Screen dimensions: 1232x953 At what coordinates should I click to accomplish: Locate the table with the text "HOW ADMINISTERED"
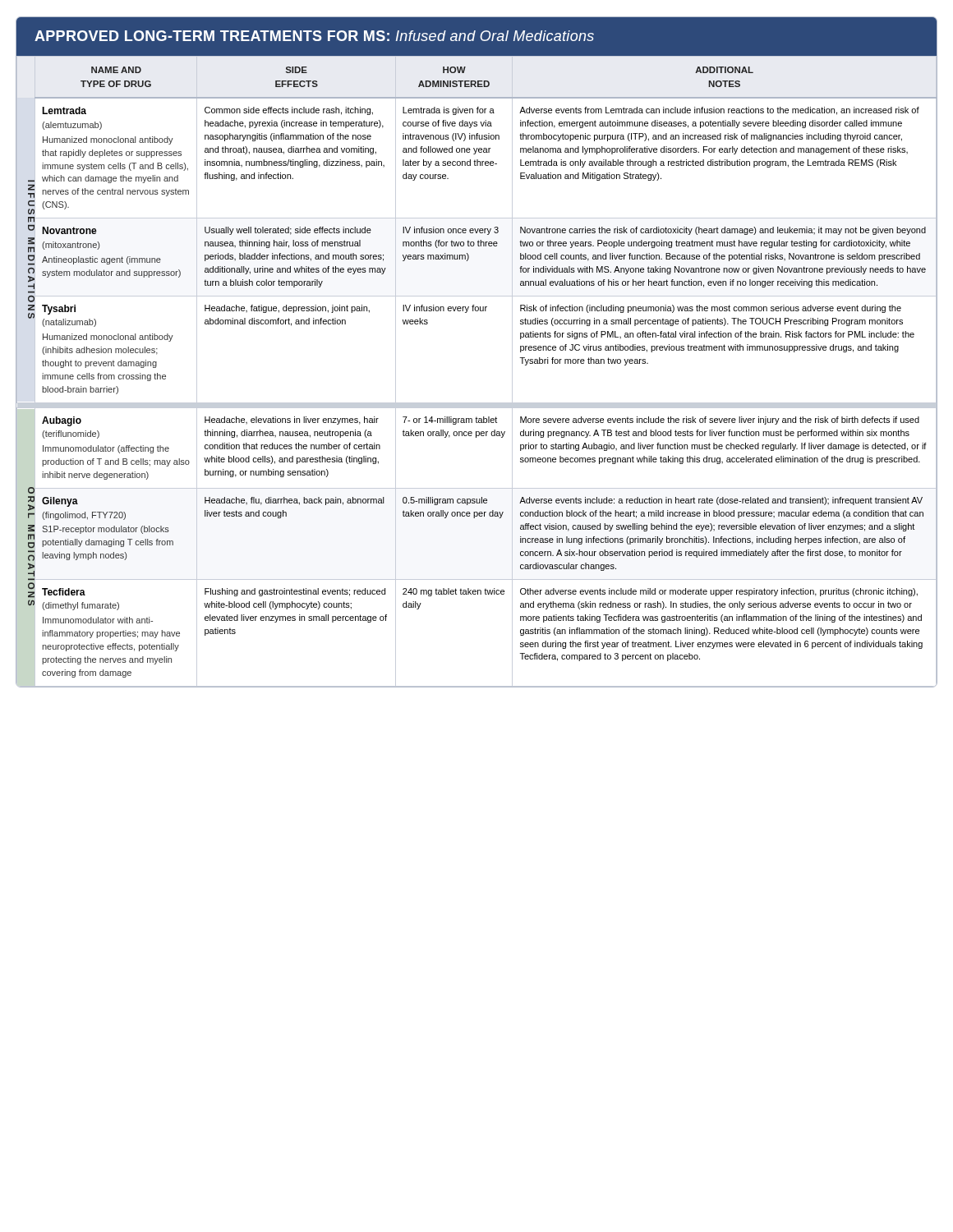tap(476, 371)
